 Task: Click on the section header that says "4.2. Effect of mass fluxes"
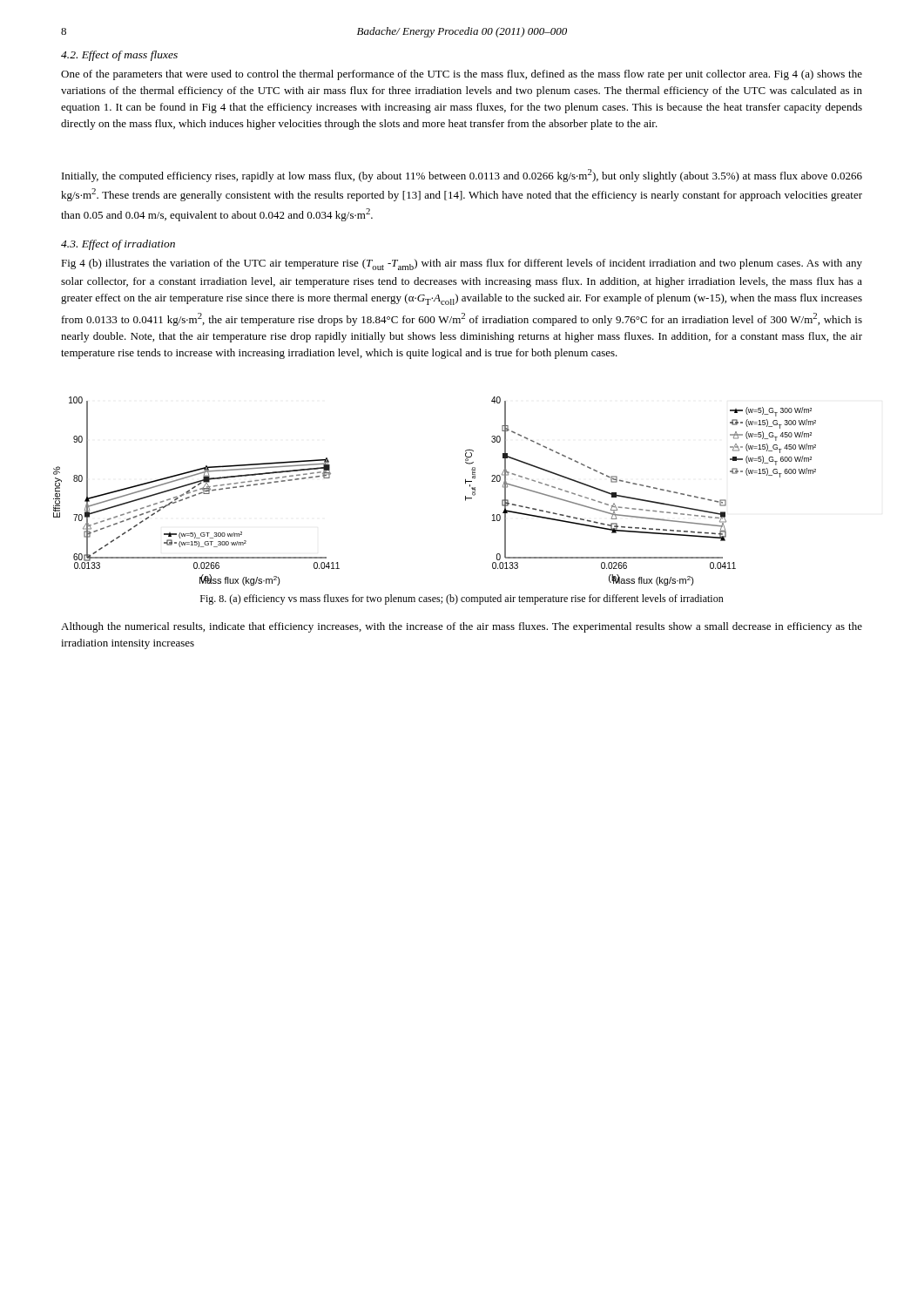pyautogui.click(x=119, y=55)
